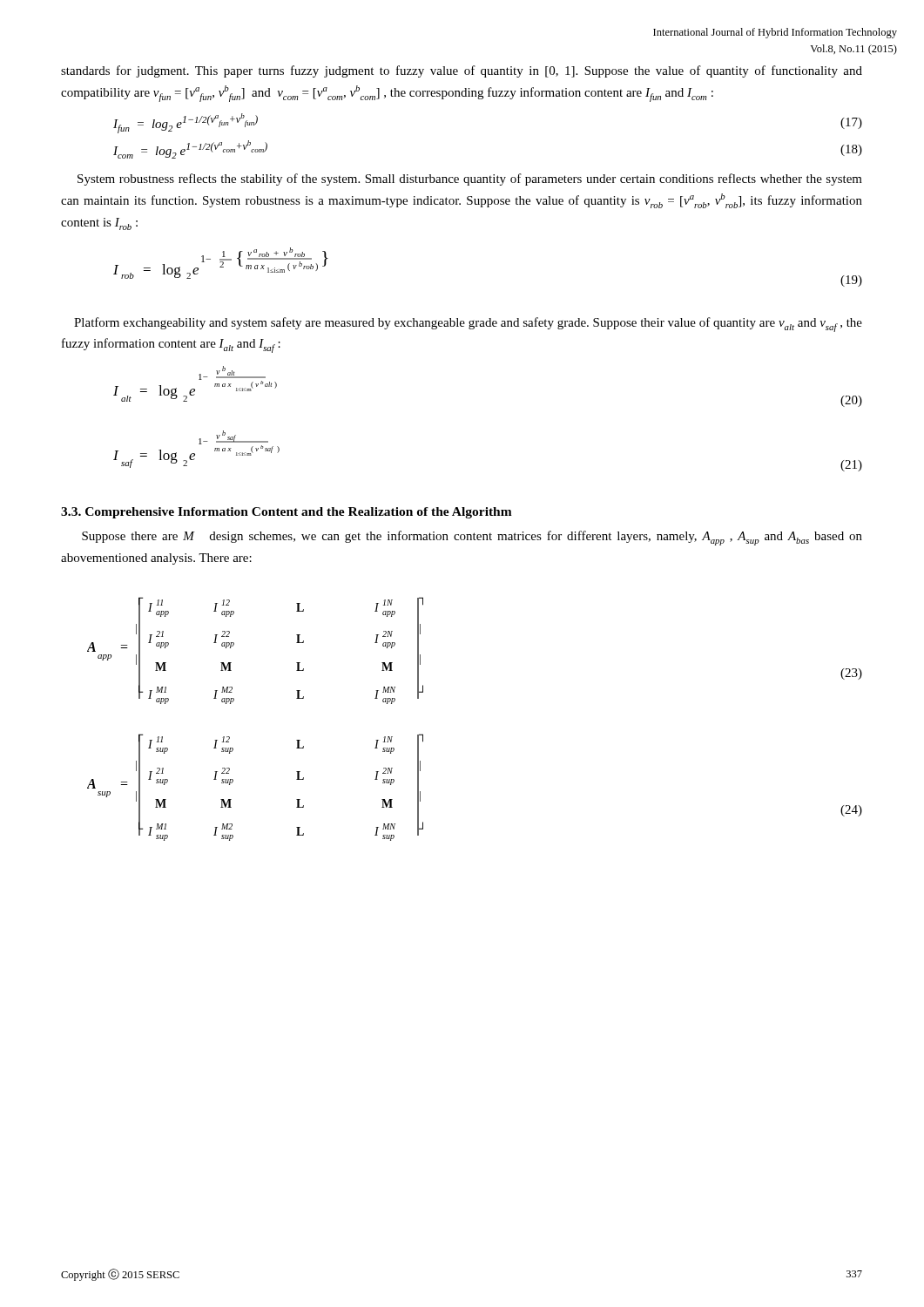Find the passage starting "Ifun = log2 e1−1/2(vafun+vbfun) (17)"

pos(163,123)
